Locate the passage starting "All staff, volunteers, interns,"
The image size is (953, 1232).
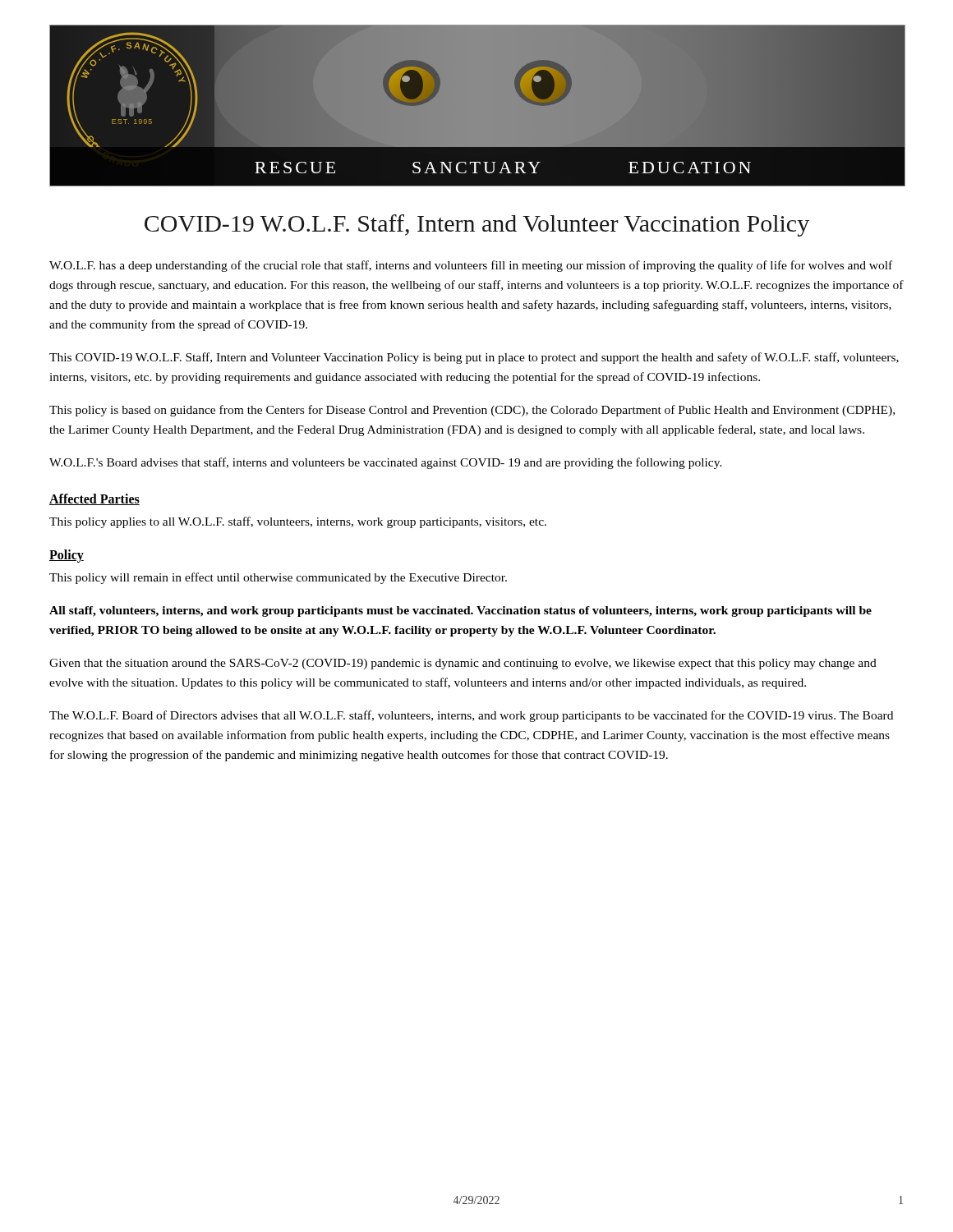click(460, 620)
